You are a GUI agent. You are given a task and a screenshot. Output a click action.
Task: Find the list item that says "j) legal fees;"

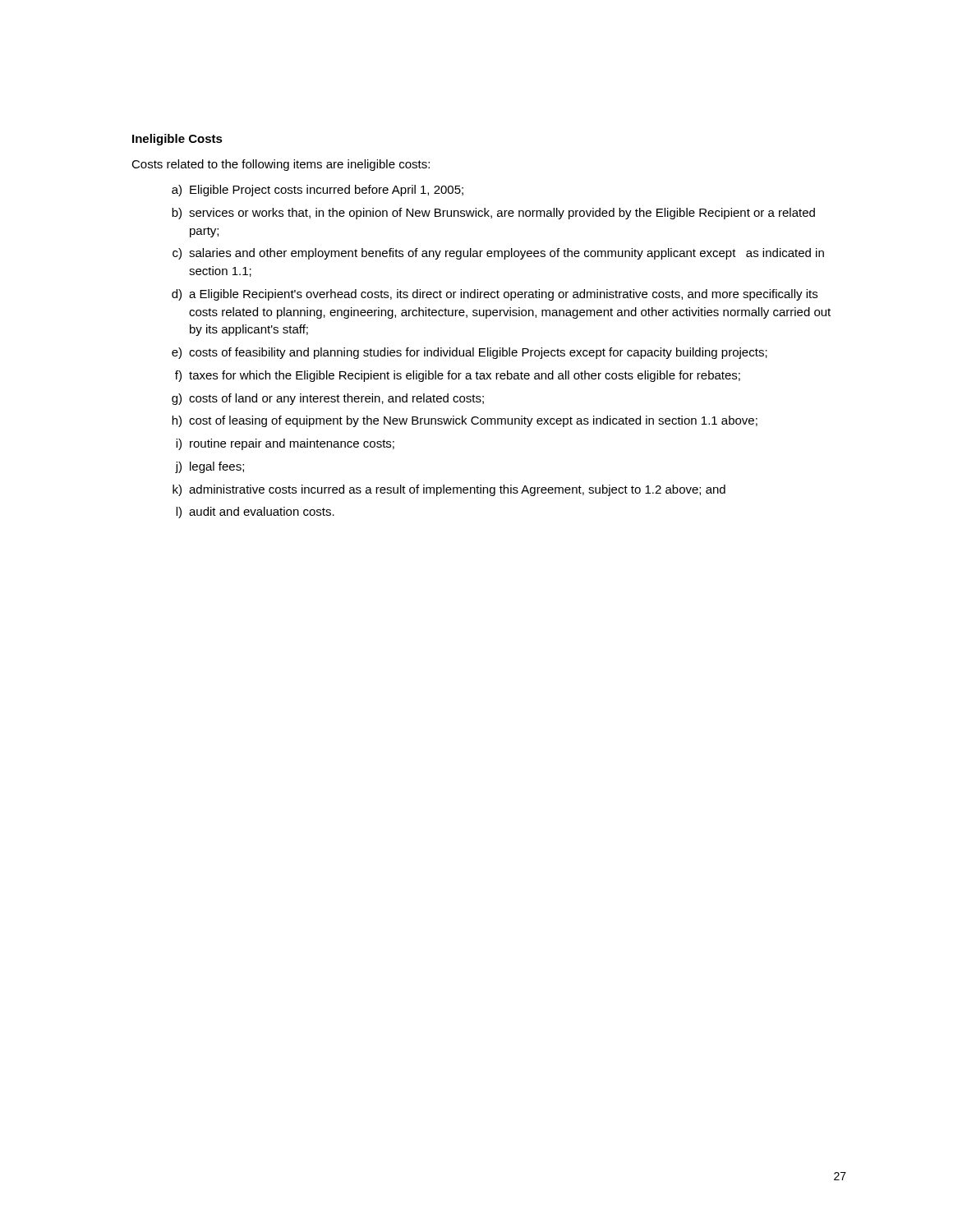[209, 467]
